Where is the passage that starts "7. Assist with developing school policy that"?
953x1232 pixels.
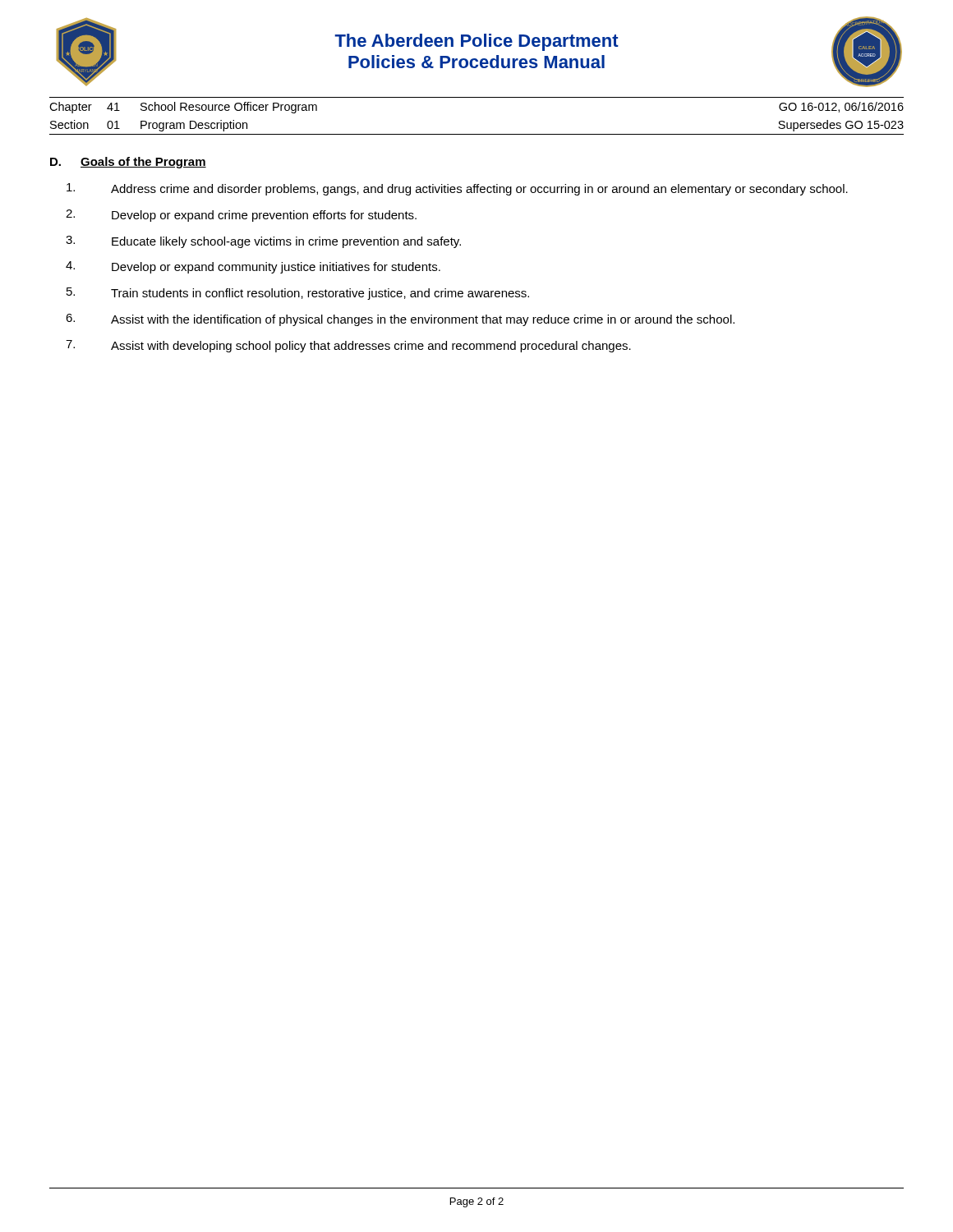click(476, 345)
